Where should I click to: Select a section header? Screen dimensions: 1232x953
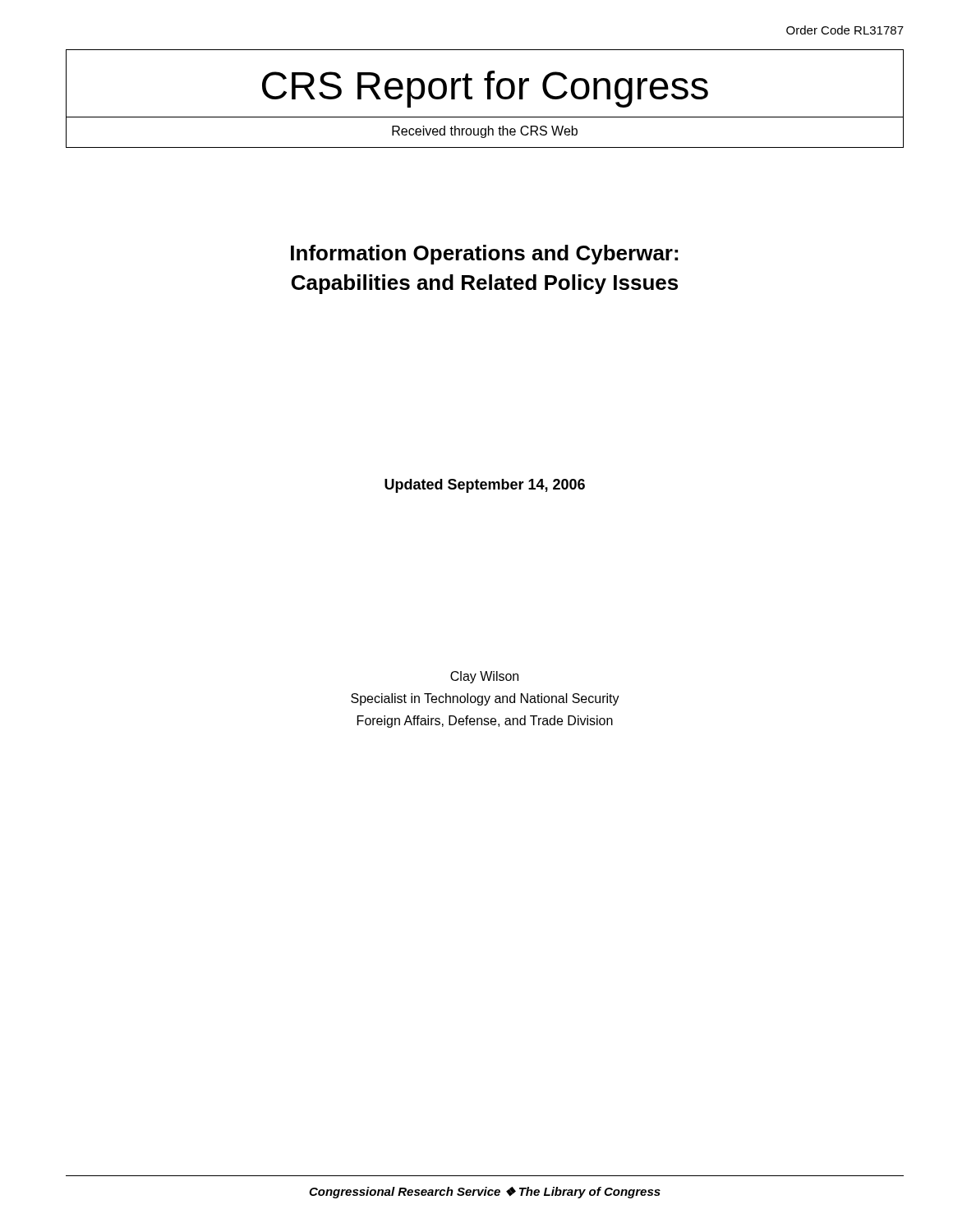pyautogui.click(x=485, y=268)
